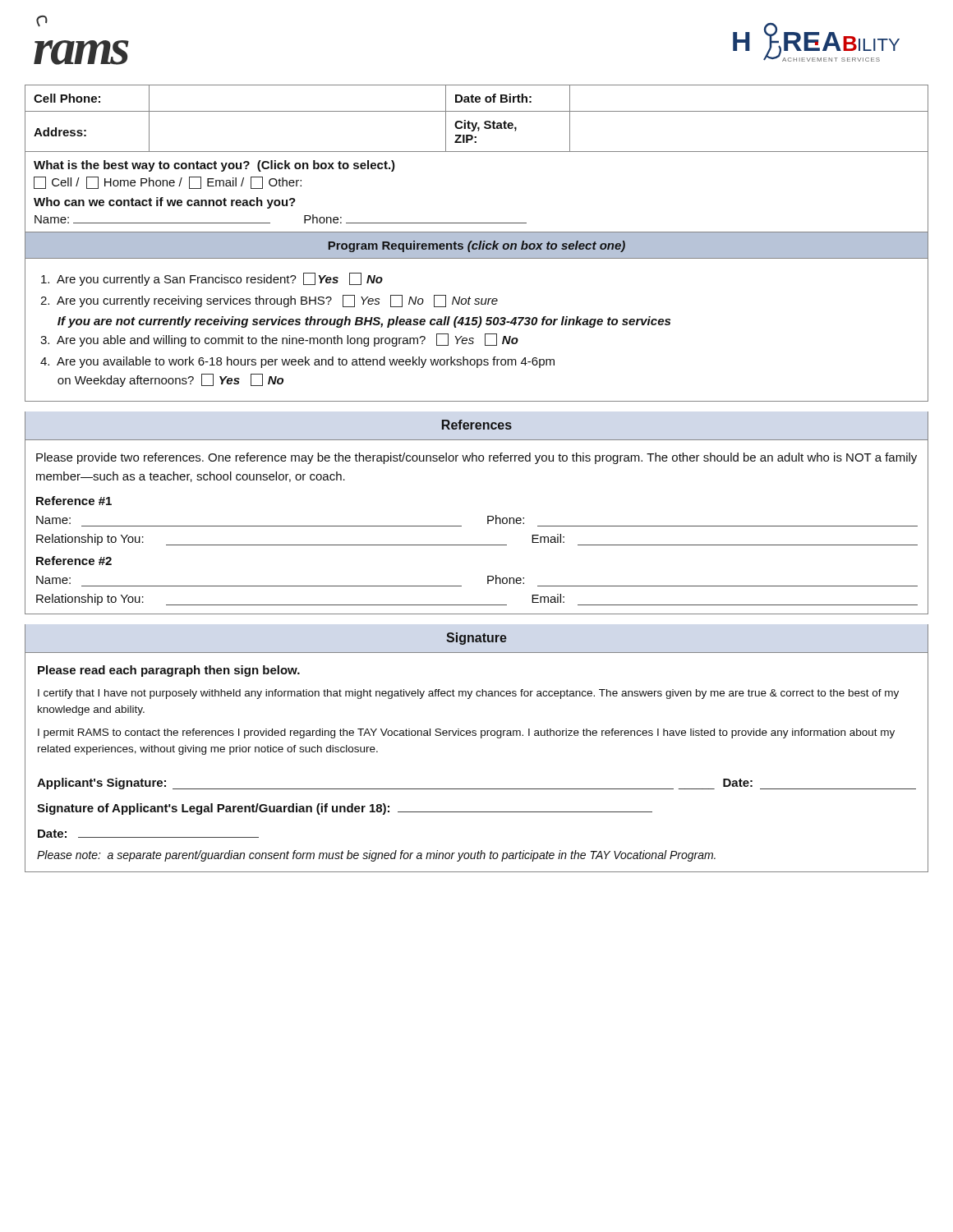
Task: Locate the block of text that opens with "3. Are you able and willing"
Action: point(279,339)
